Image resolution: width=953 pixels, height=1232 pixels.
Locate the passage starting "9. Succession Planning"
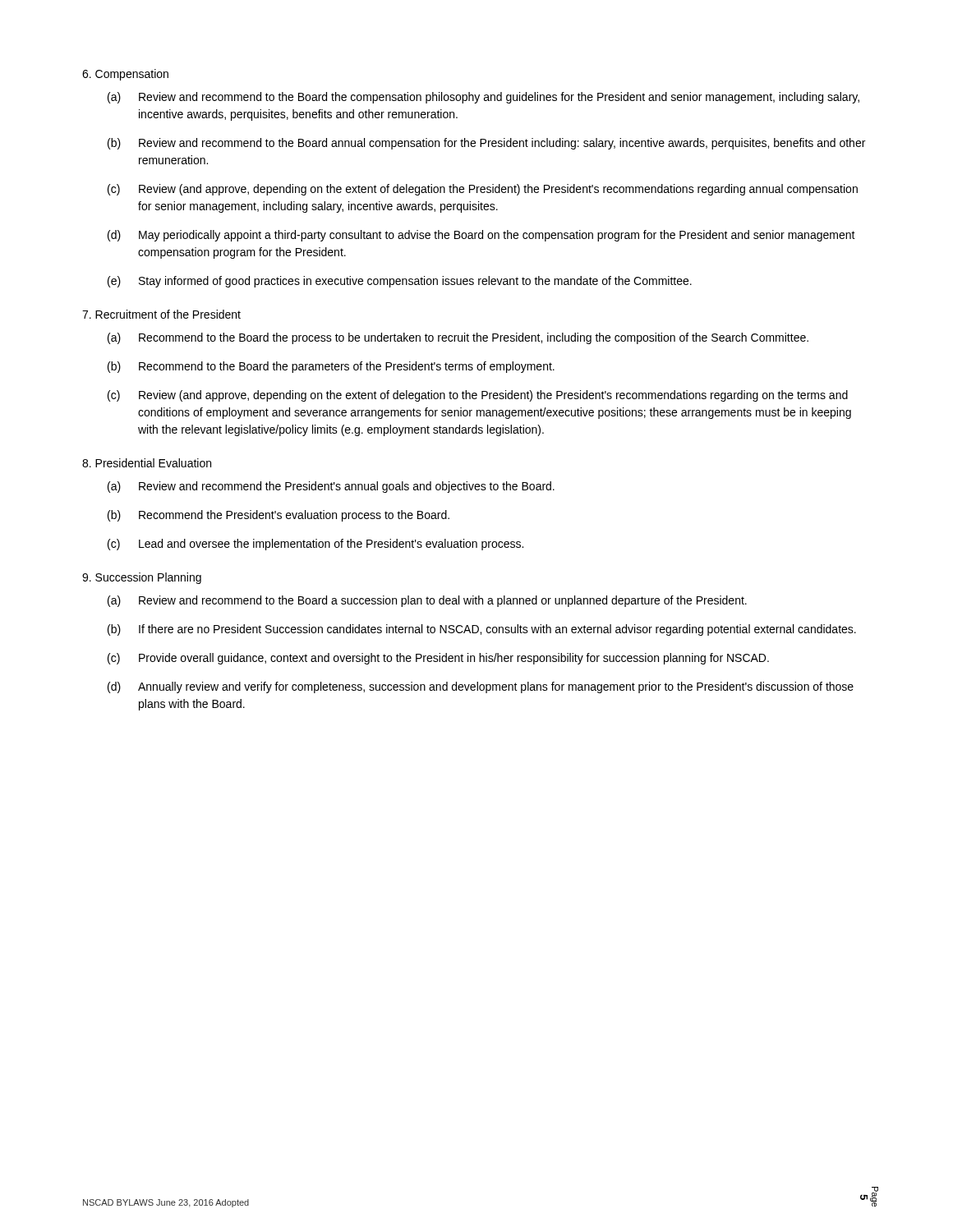coord(142,577)
